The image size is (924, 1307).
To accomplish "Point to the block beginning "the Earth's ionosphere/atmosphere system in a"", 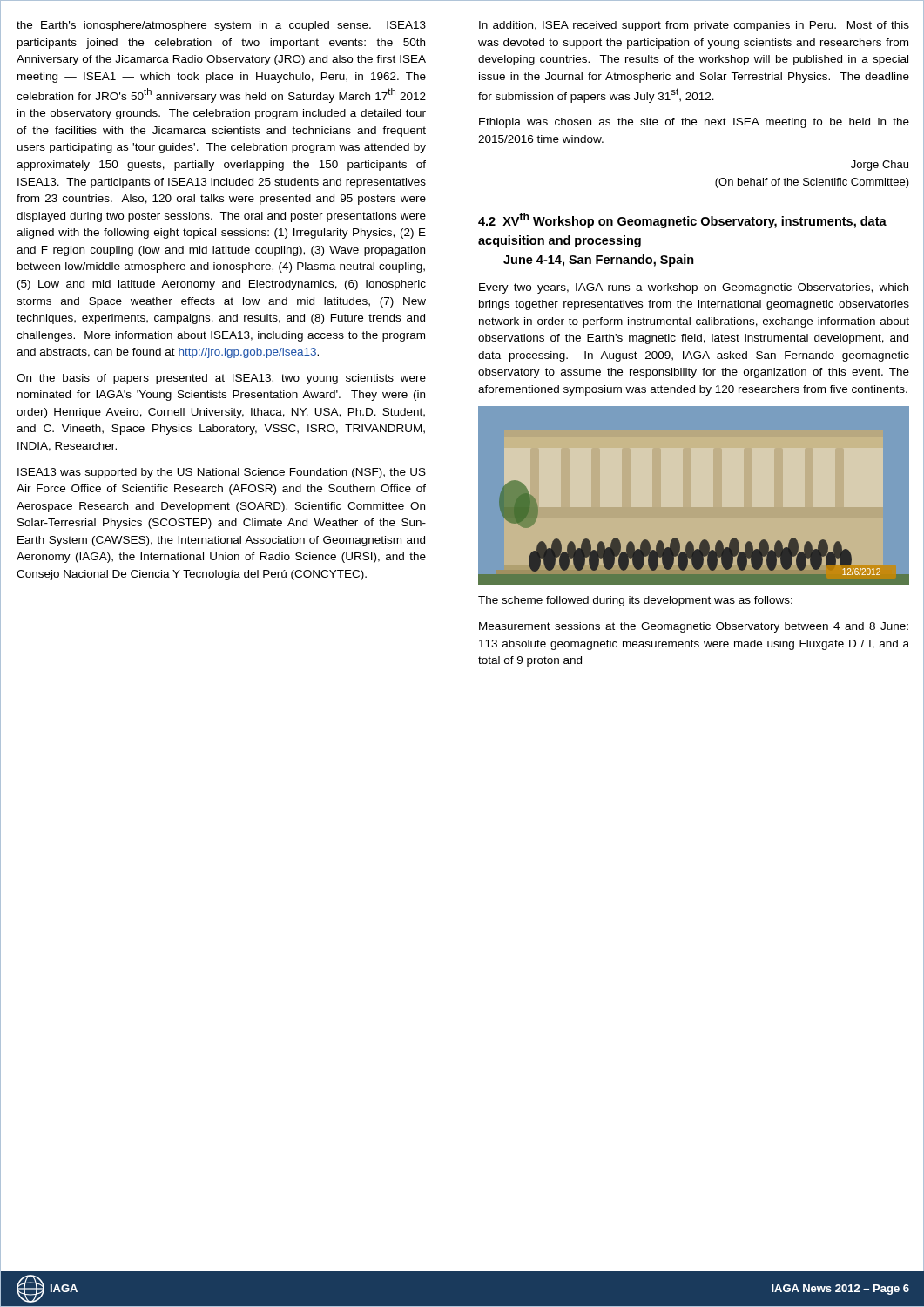I will pos(221,188).
